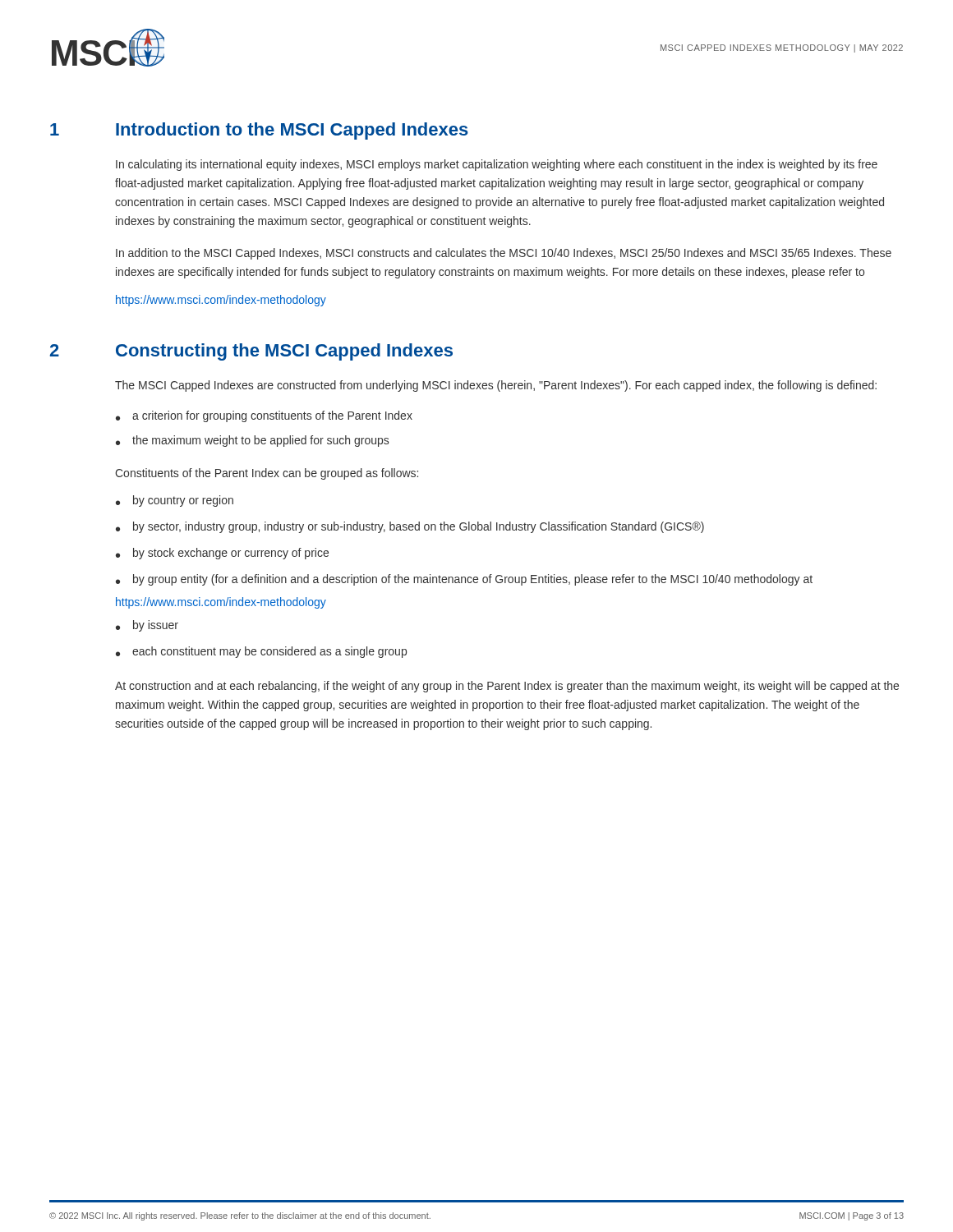Find the block on this page that starts "At construction and at"
This screenshot has height=1232, width=953.
(507, 705)
